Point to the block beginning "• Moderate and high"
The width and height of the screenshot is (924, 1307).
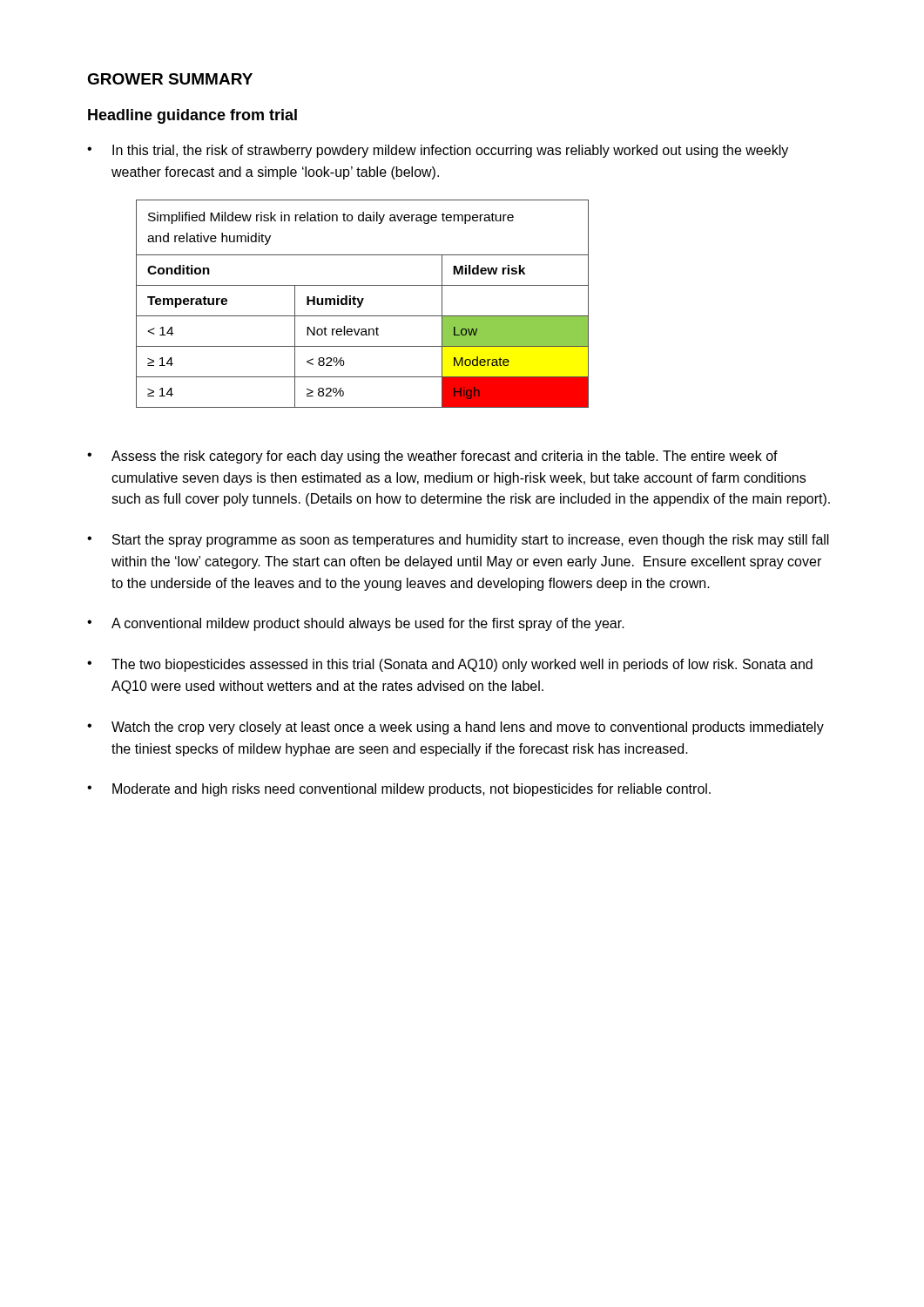(462, 790)
